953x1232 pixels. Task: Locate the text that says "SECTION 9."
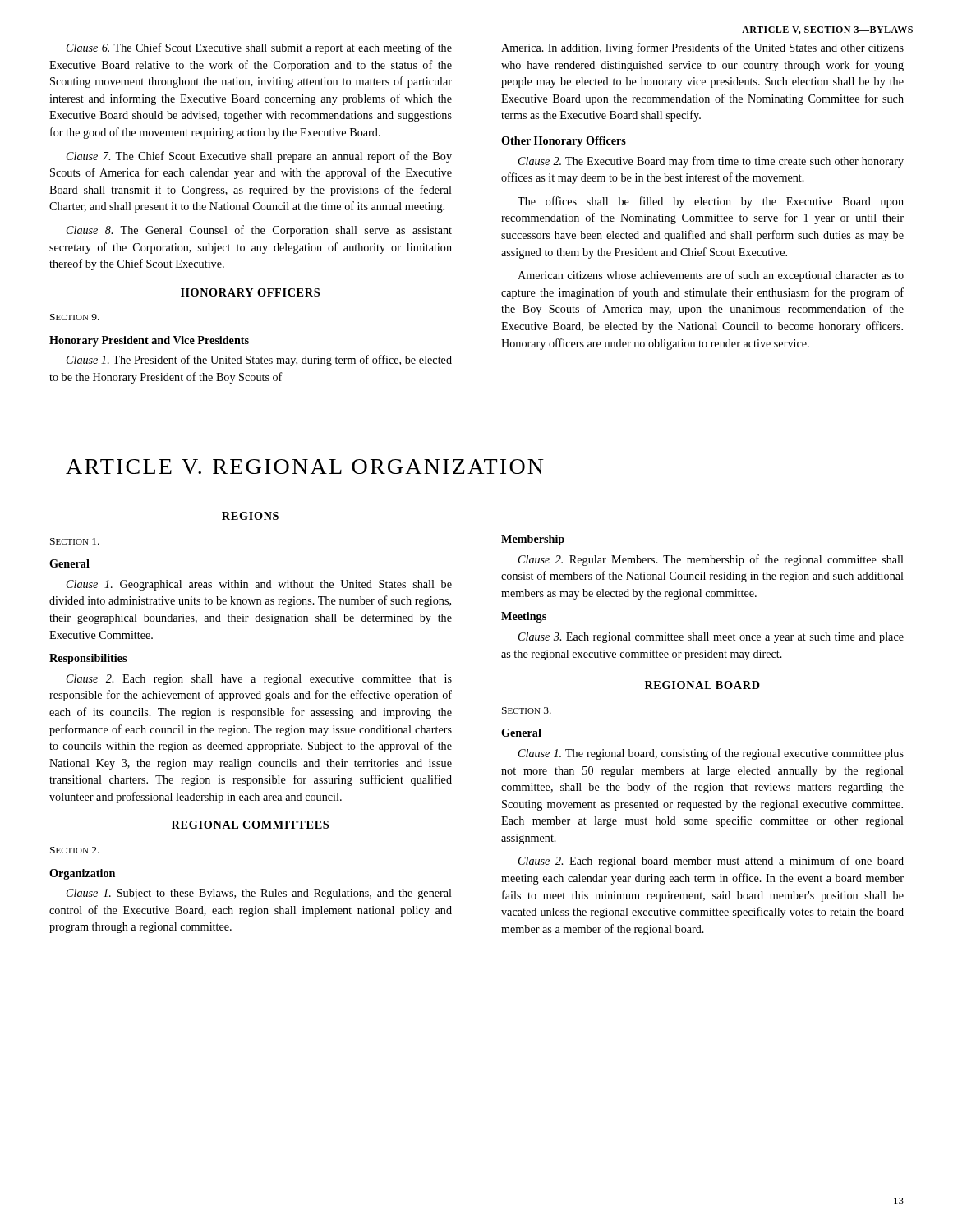tap(75, 317)
